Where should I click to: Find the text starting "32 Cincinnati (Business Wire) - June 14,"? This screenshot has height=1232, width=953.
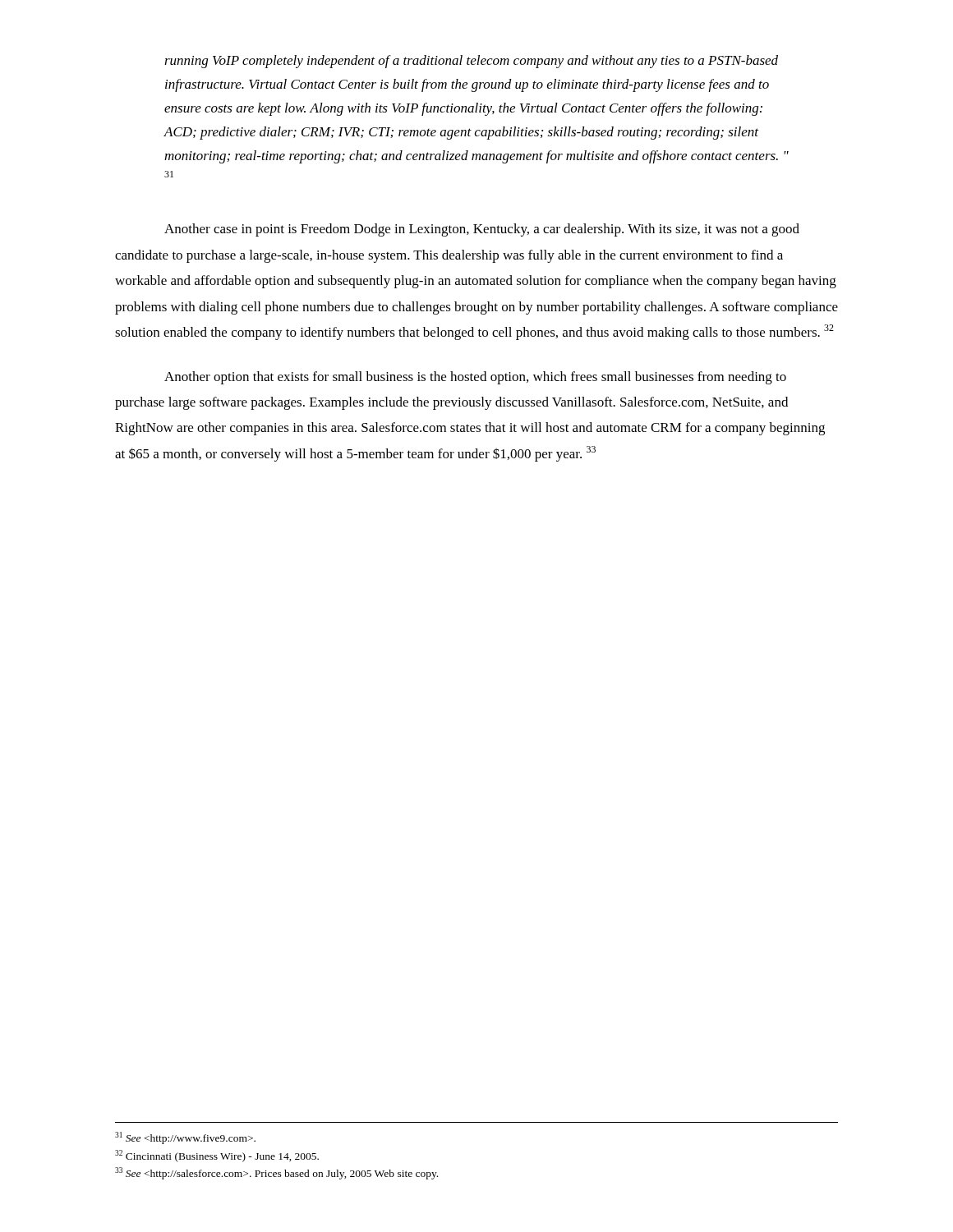[217, 1155]
